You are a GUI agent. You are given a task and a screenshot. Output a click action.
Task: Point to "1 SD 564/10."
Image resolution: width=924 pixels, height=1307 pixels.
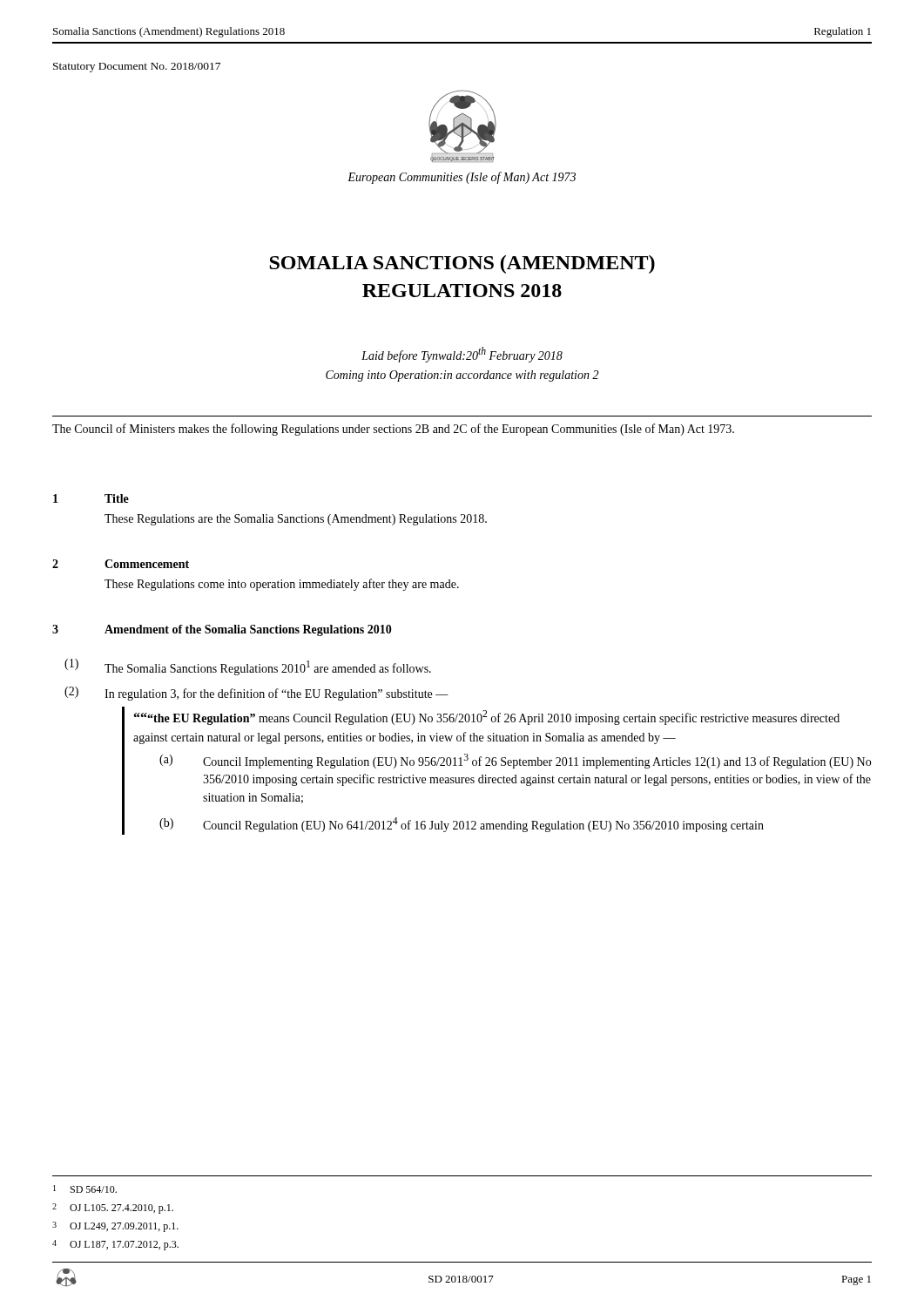(x=85, y=1191)
